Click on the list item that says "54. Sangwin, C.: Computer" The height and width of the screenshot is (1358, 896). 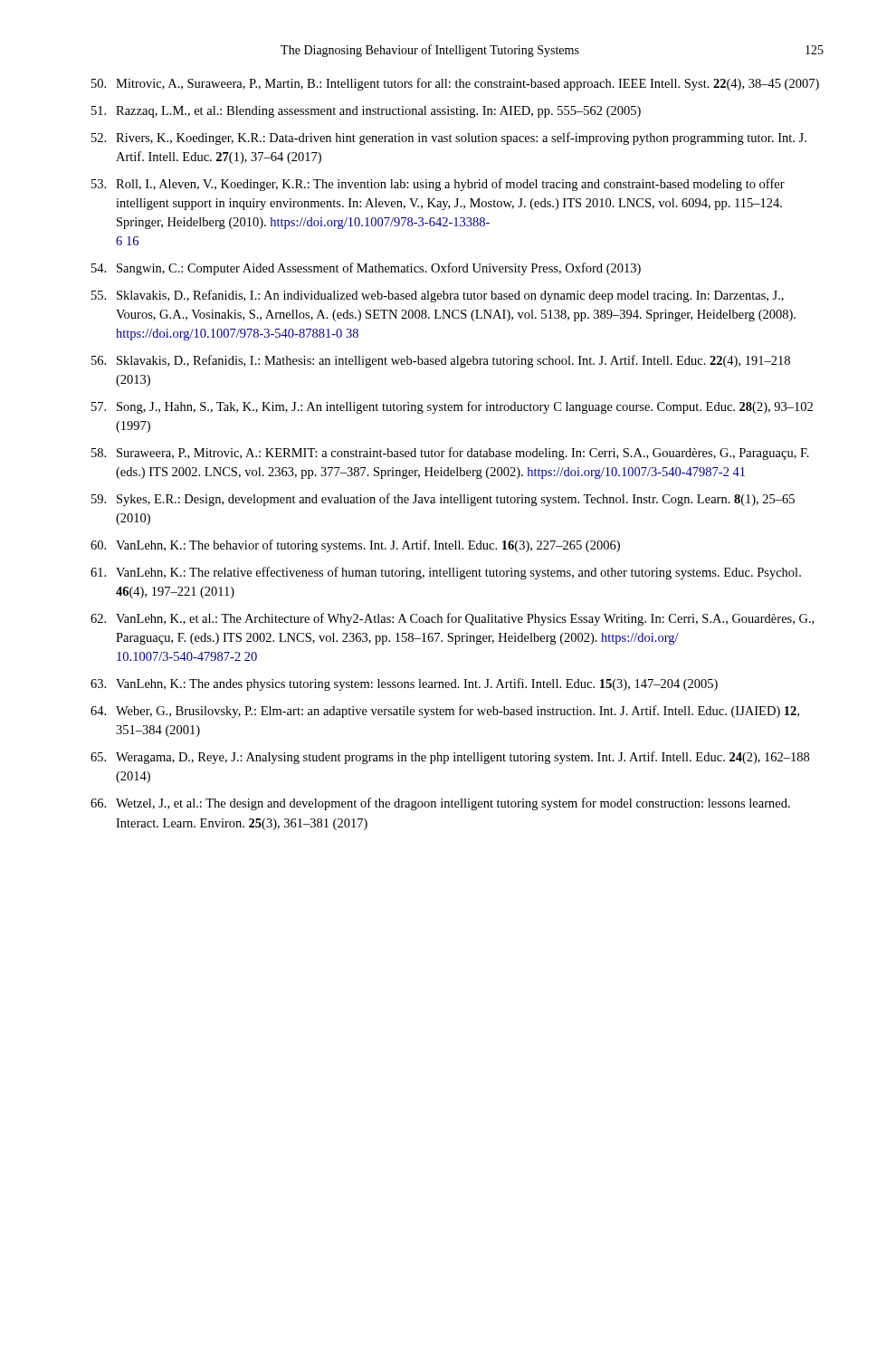pyautogui.click(x=448, y=269)
